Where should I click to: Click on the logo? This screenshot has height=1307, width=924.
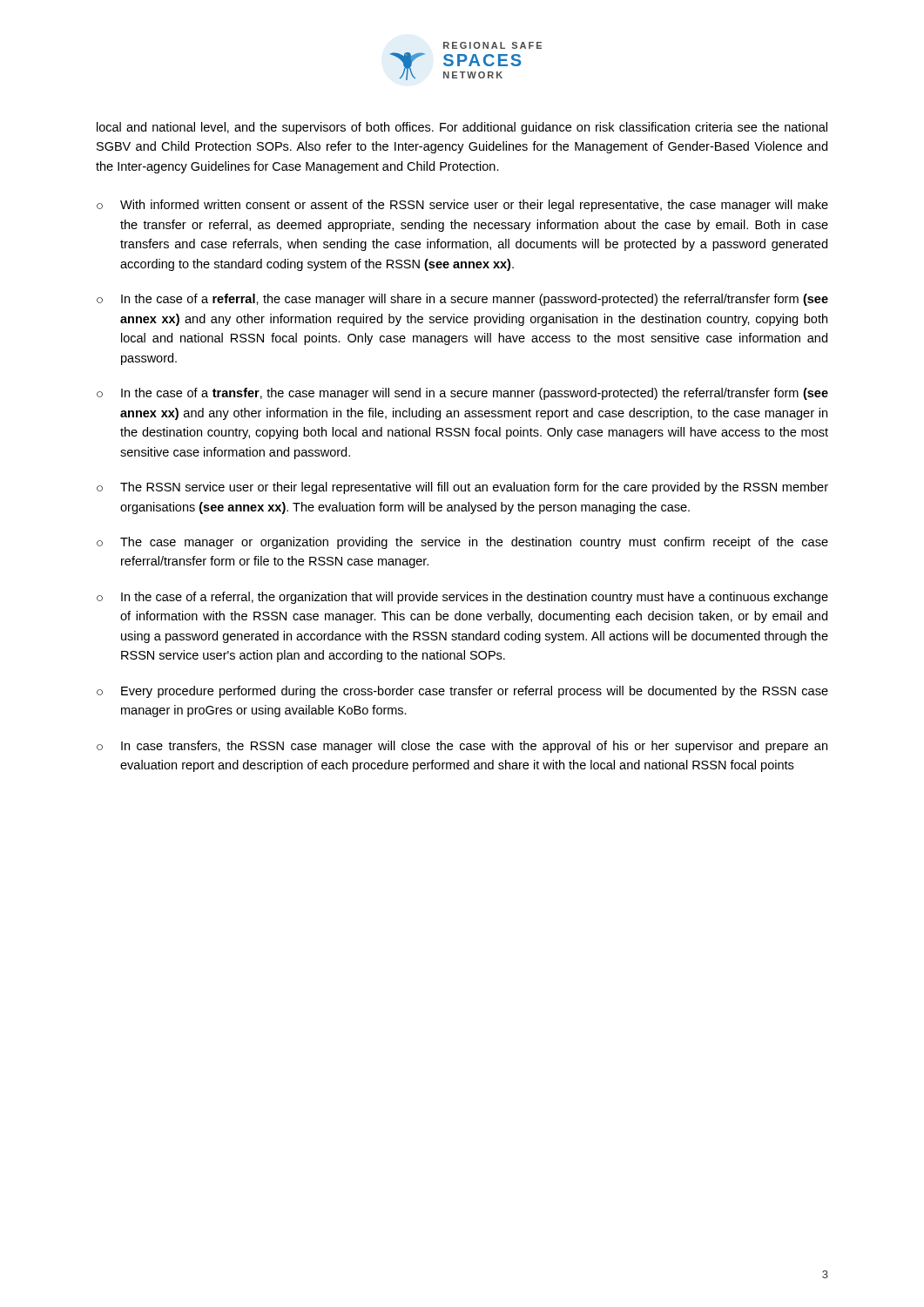pos(462,60)
